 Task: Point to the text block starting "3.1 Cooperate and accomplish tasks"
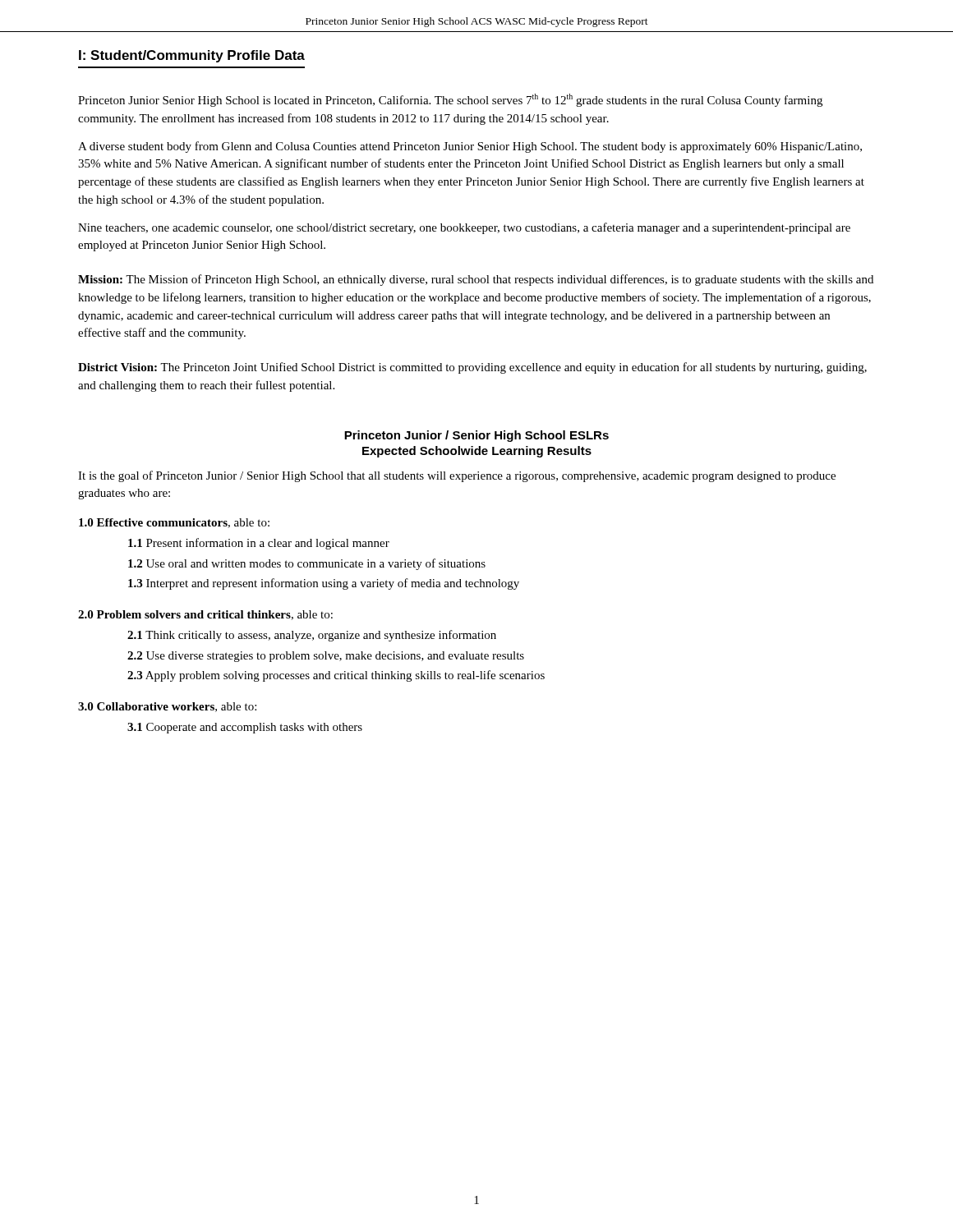click(x=245, y=727)
